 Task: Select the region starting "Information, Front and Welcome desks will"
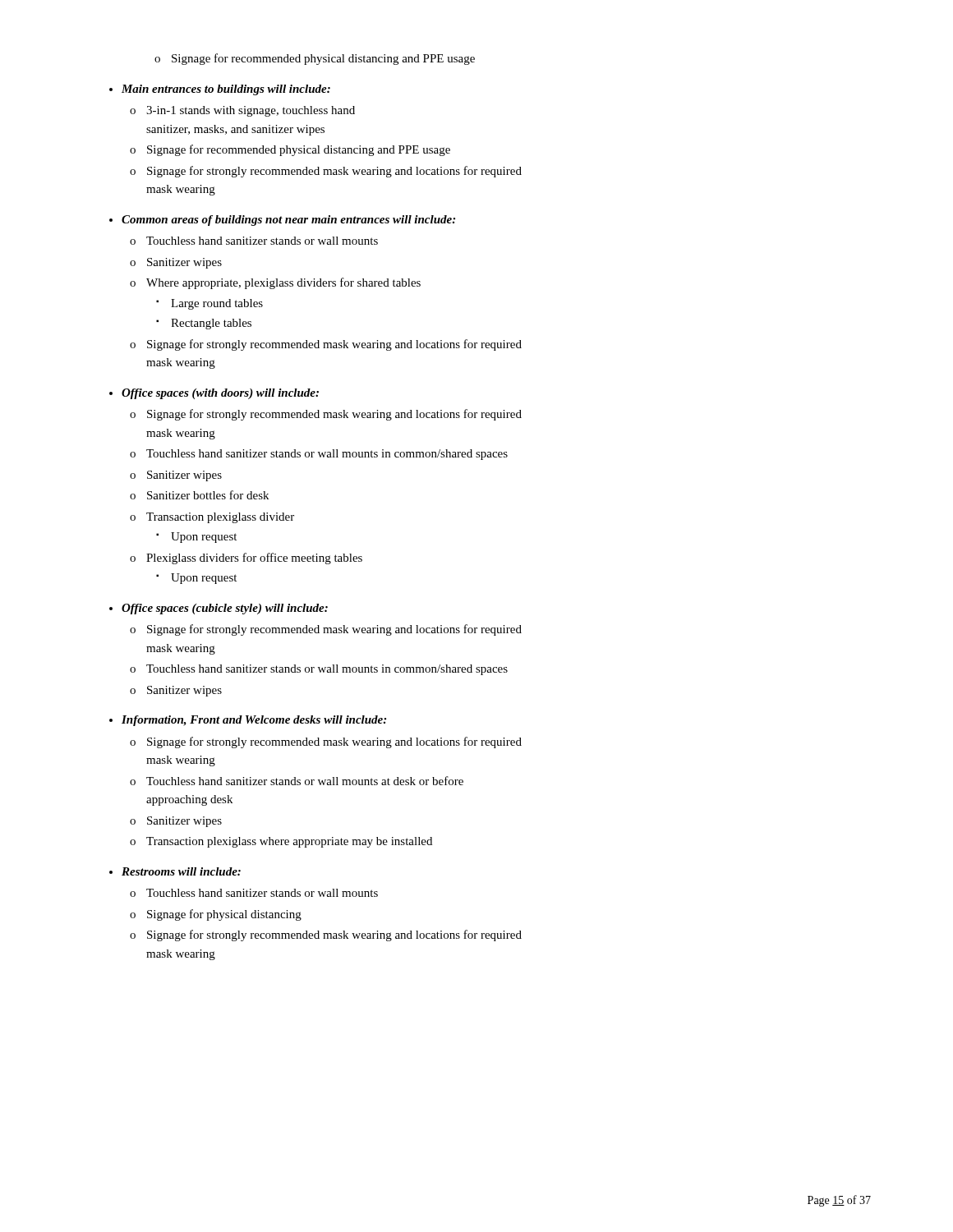pyautogui.click(x=248, y=721)
